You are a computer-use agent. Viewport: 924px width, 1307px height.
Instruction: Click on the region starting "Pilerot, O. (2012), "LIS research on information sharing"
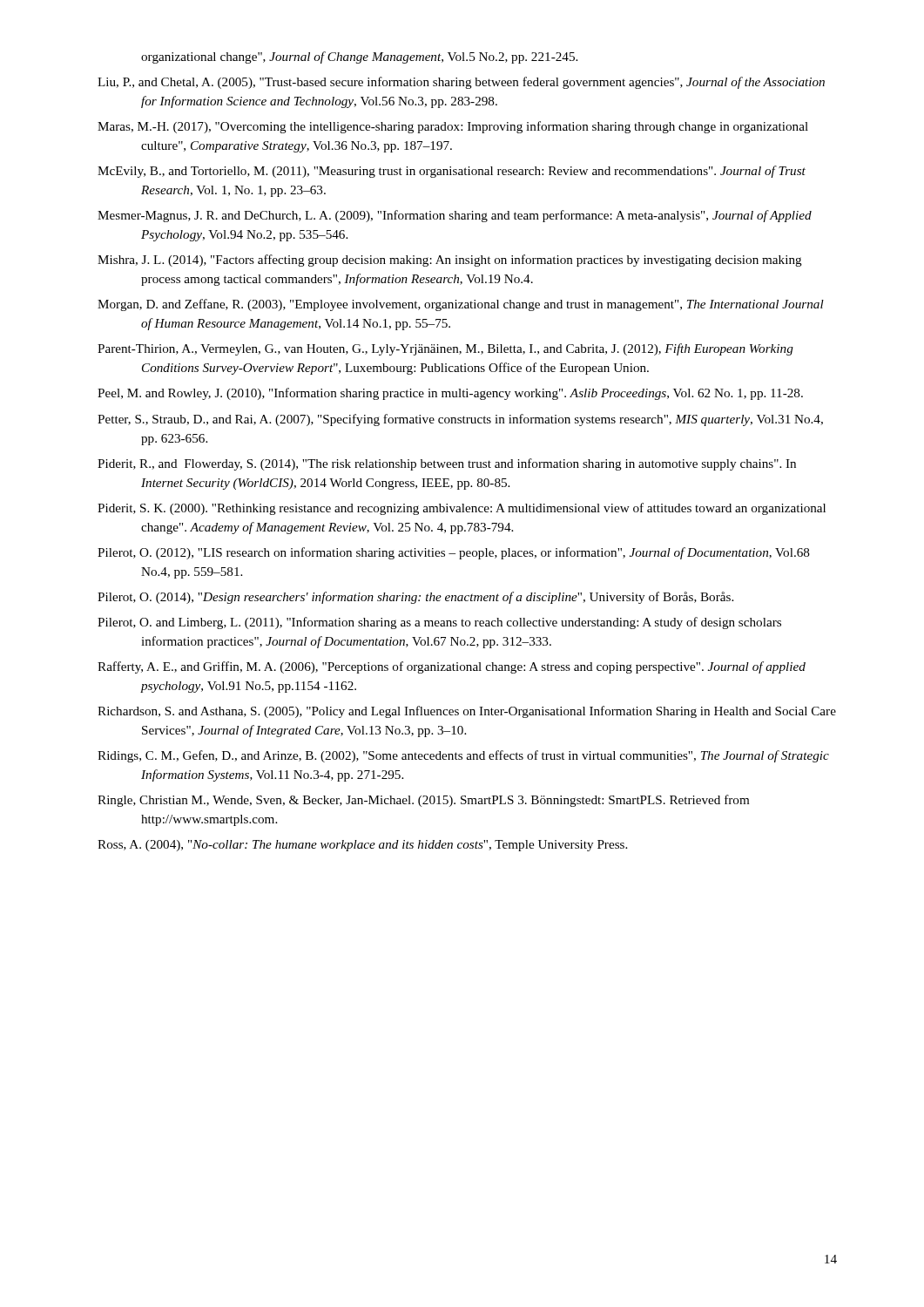click(454, 561)
